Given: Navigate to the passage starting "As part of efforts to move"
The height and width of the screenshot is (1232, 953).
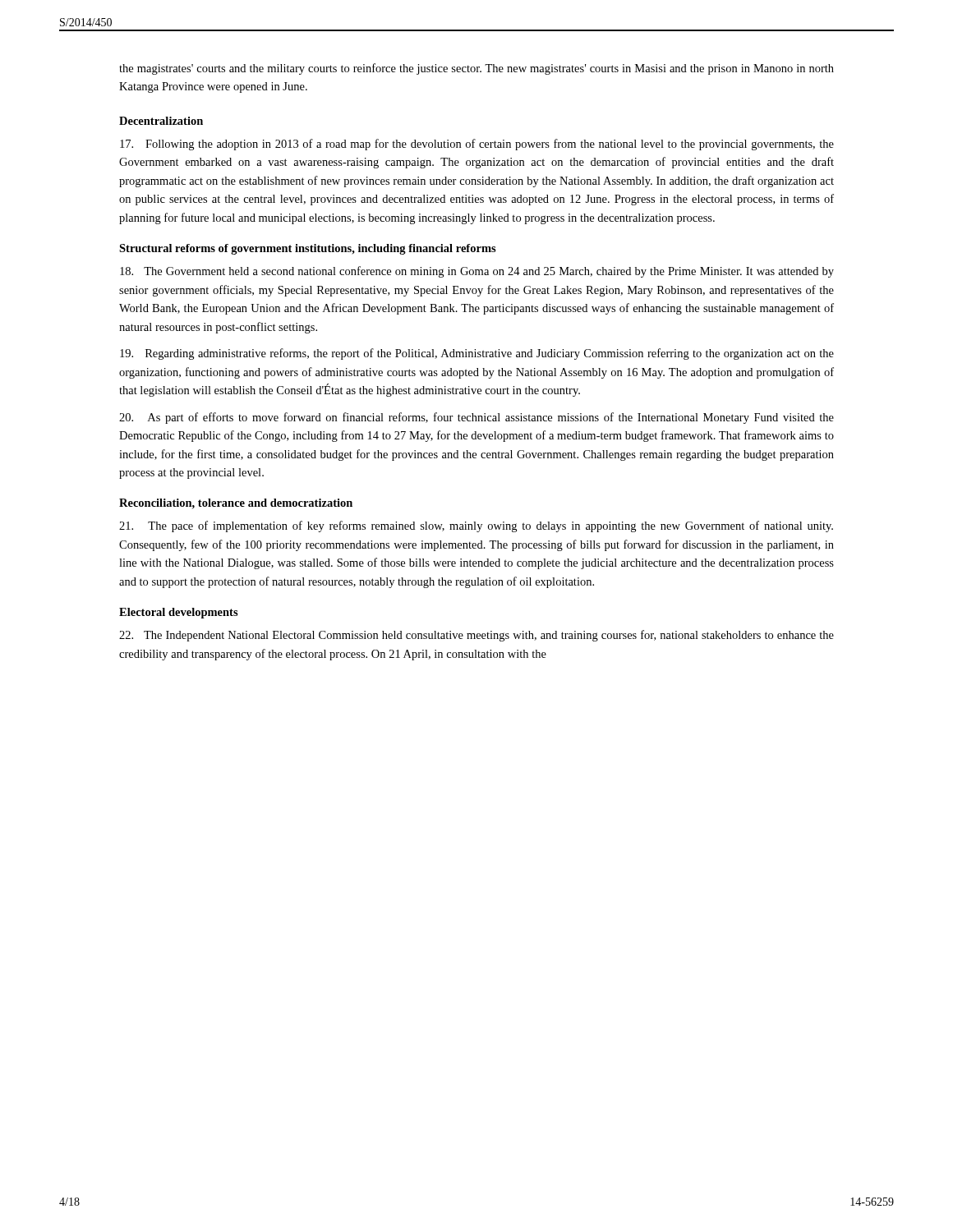Looking at the screenshot, I should tap(476, 445).
